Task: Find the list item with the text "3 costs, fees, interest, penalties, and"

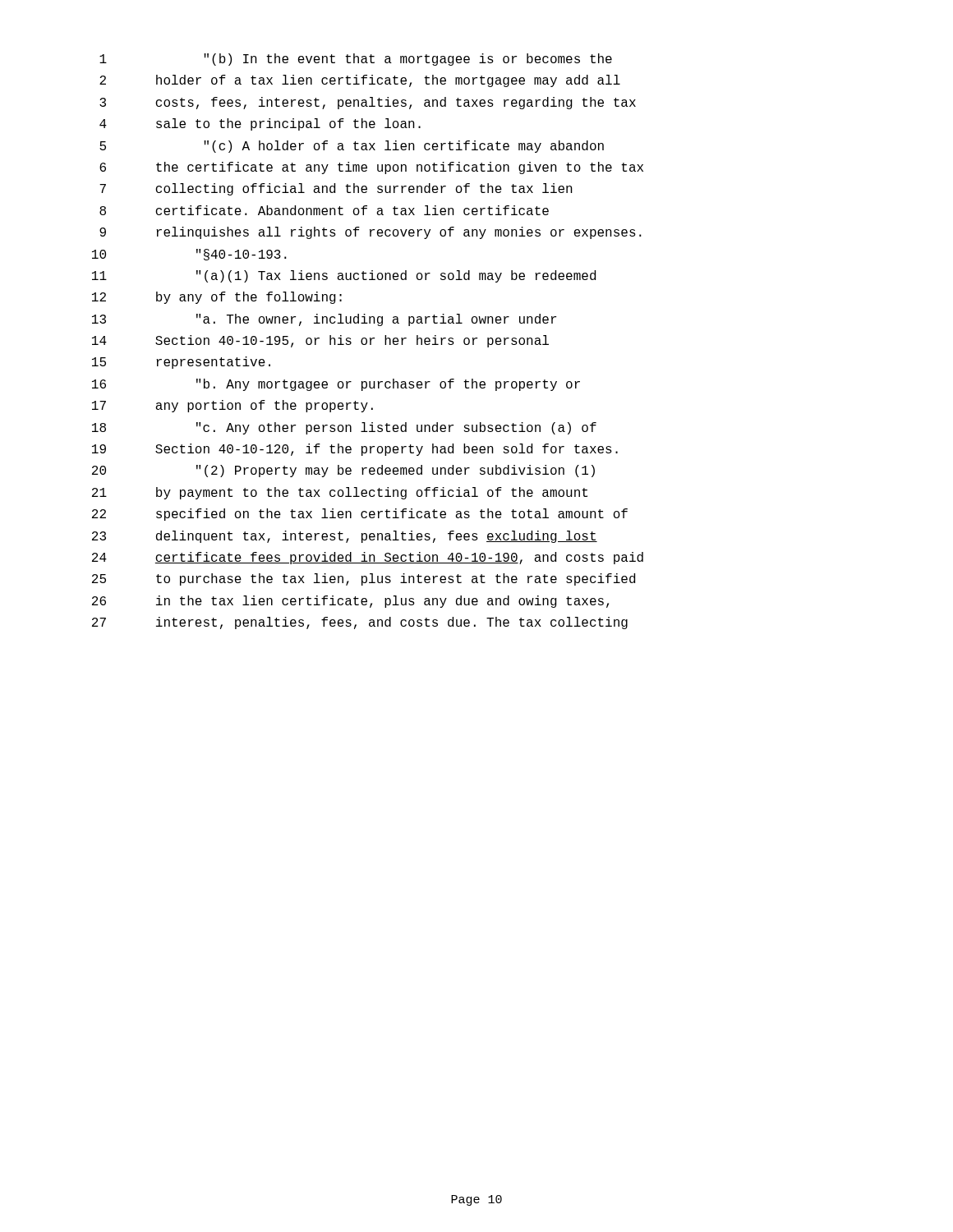Action: [x=351, y=103]
